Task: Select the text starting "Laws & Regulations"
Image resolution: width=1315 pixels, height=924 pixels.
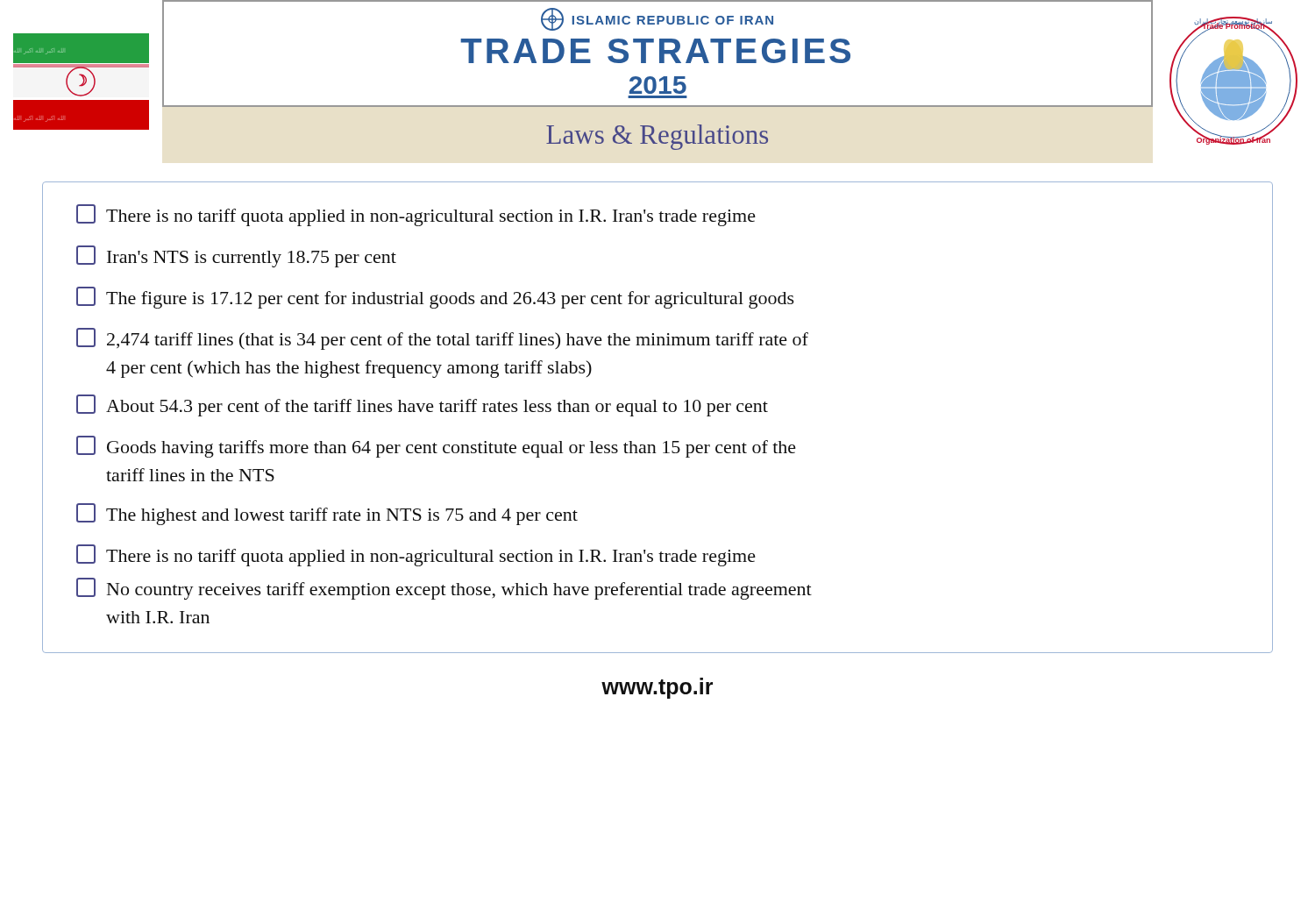Action: pos(657,135)
